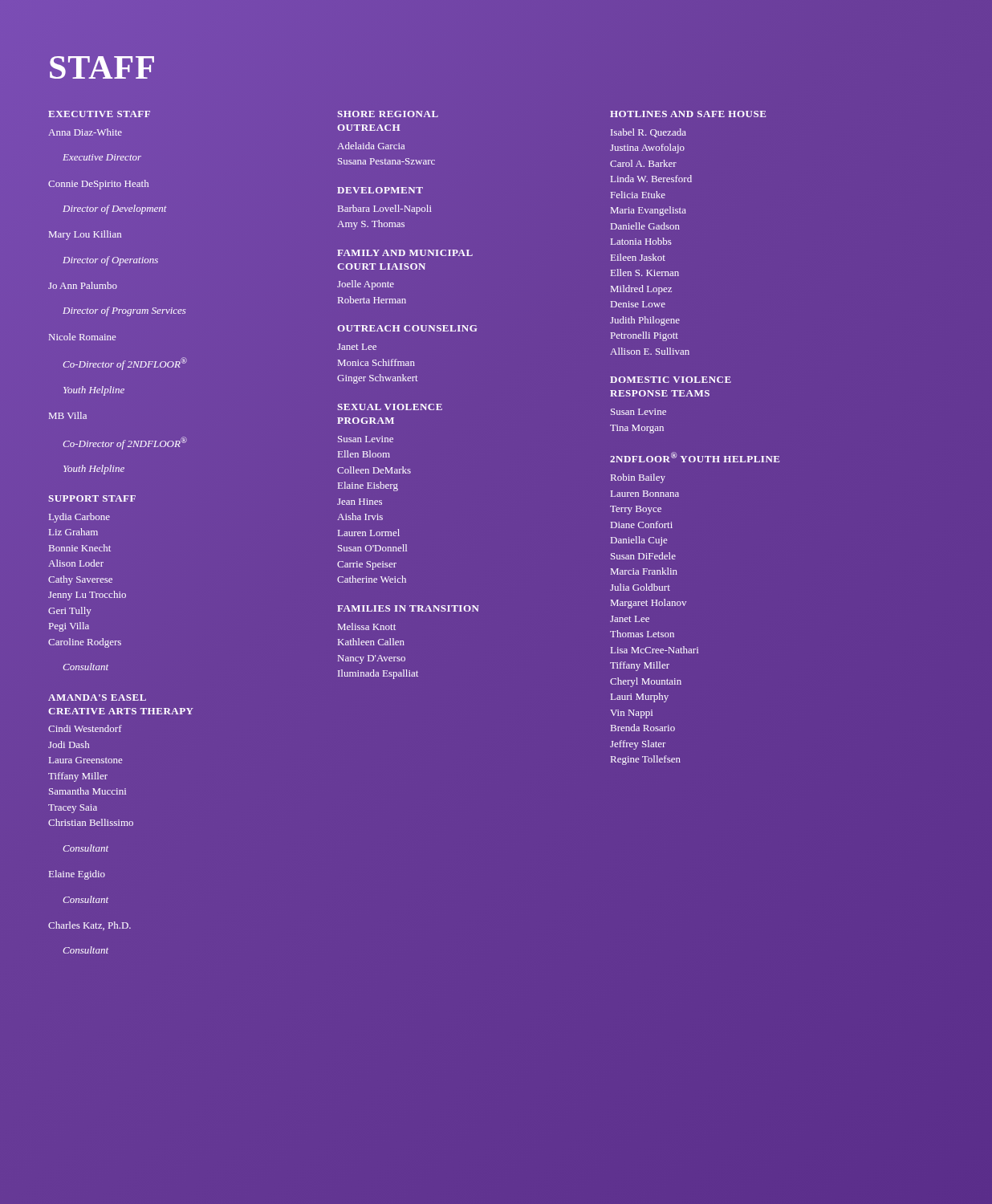Viewport: 992px width, 1204px height.
Task: Find the section header that reads "OUTREACH COUNSELING"
Action: [x=407, y=328]
